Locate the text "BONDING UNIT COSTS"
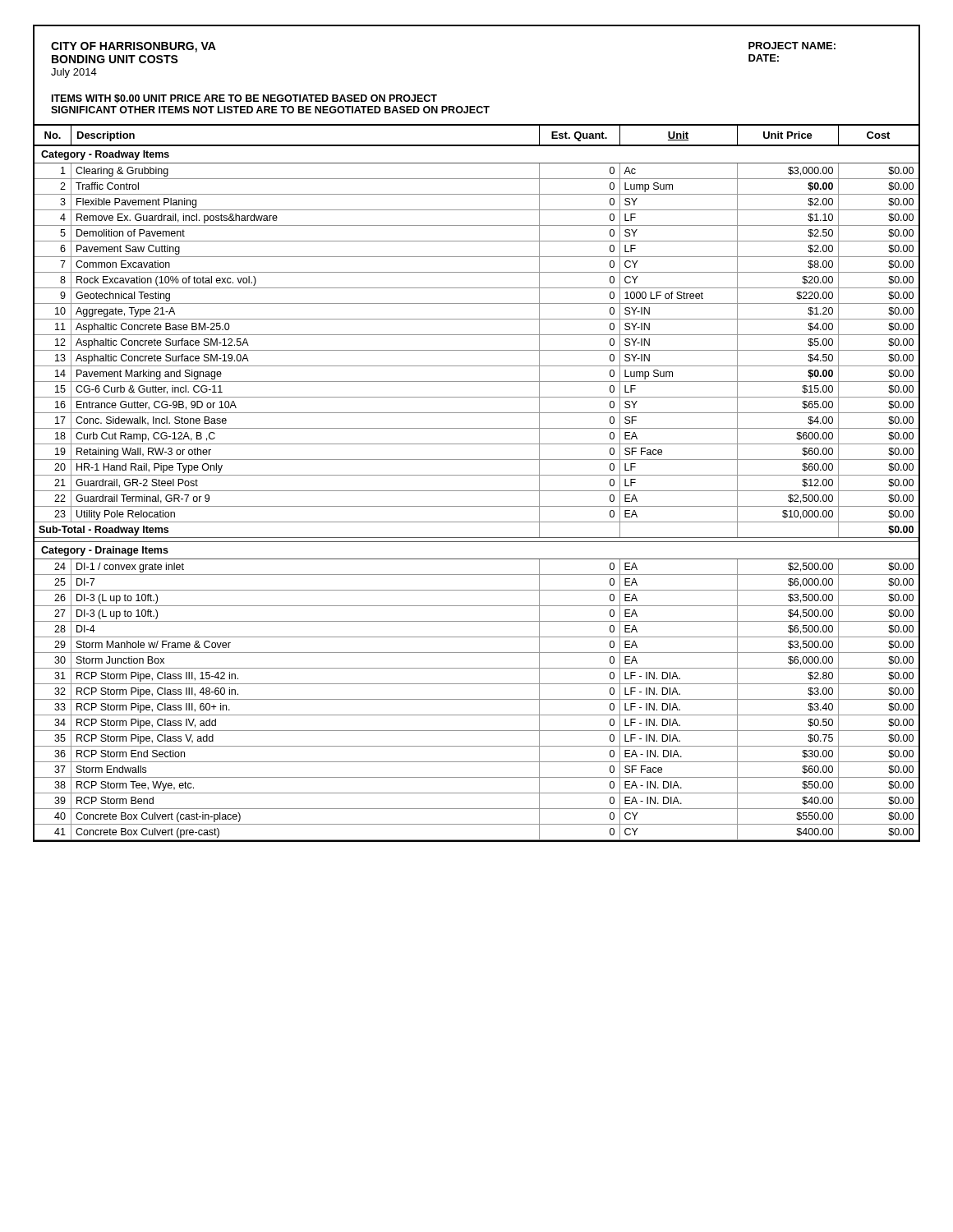Screen dimensions: 1232x953 (115, 59)
